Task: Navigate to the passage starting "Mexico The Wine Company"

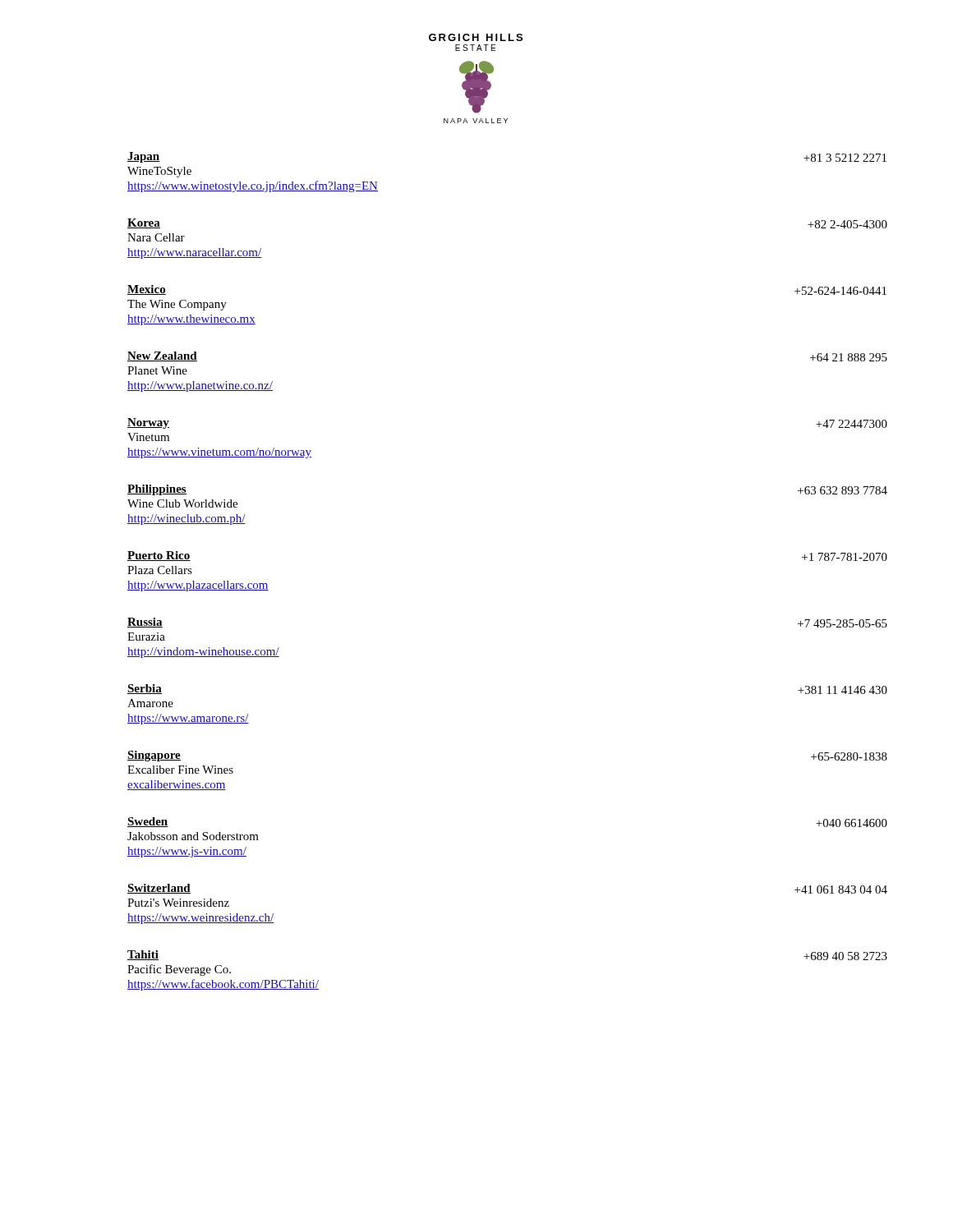Action: coord(147,290)
